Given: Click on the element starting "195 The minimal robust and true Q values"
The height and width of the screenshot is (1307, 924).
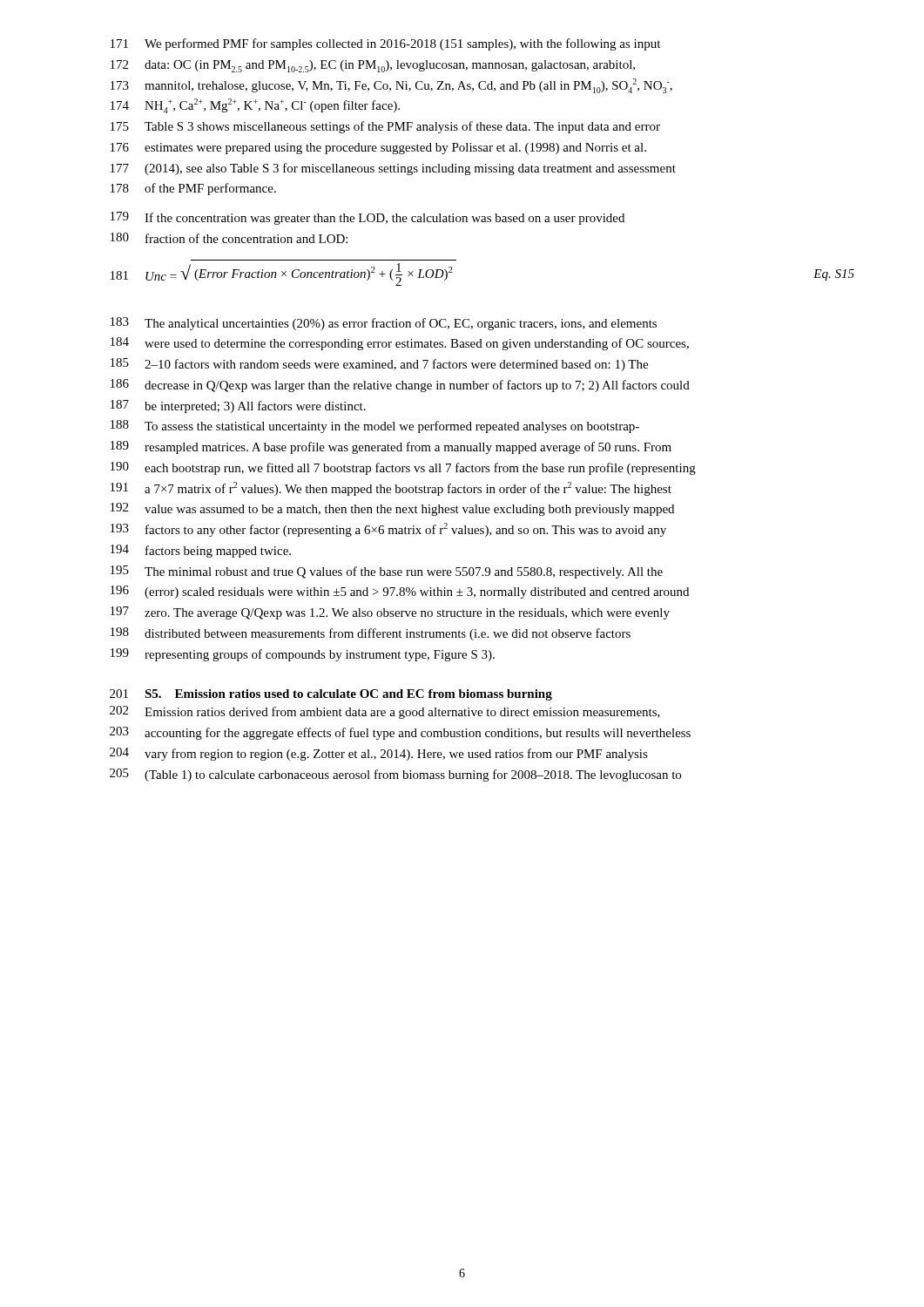Looking at the screenshot, I should [x=471, y=613].
